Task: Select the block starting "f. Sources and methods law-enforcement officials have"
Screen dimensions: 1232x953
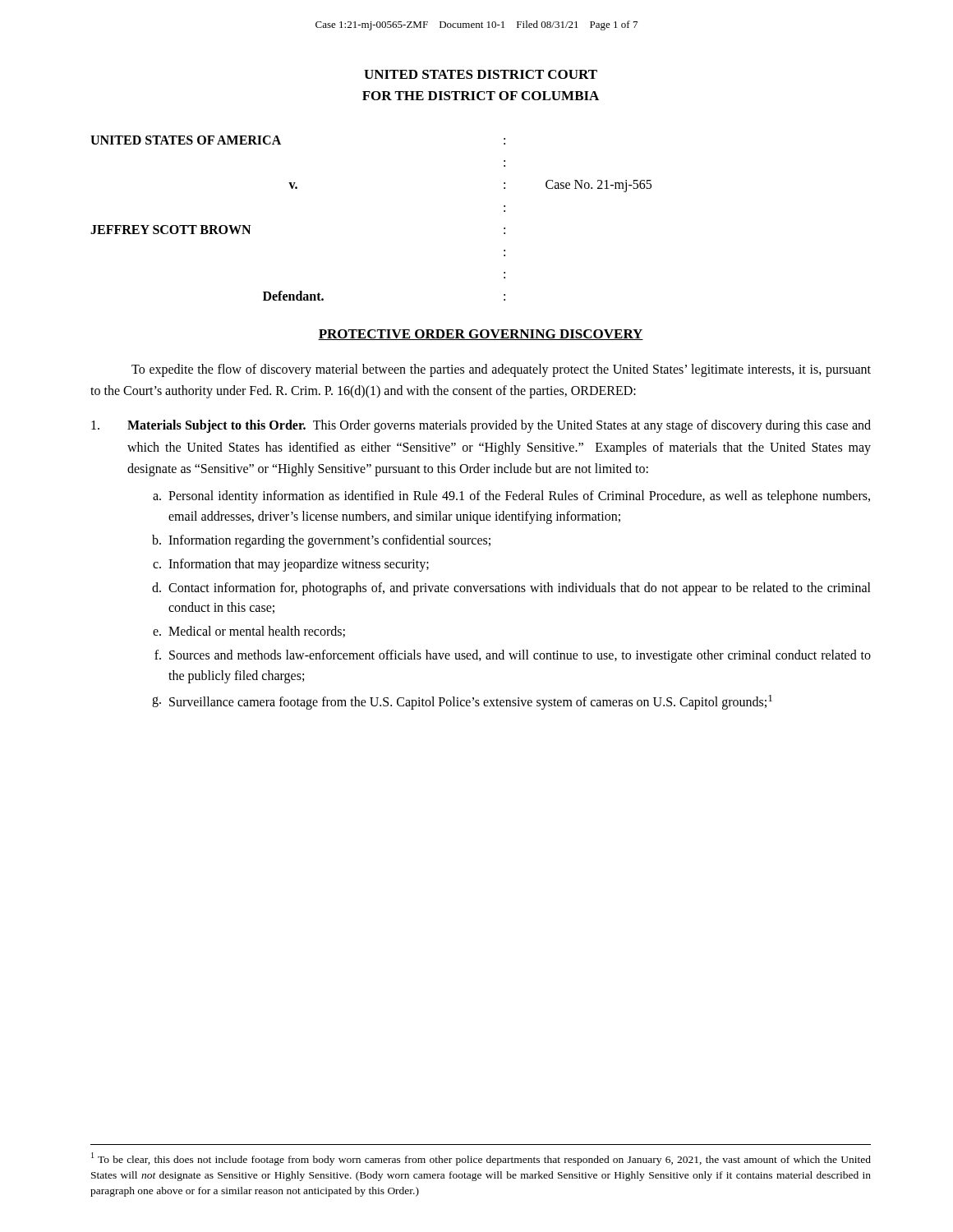Action: tap(503, 666)
